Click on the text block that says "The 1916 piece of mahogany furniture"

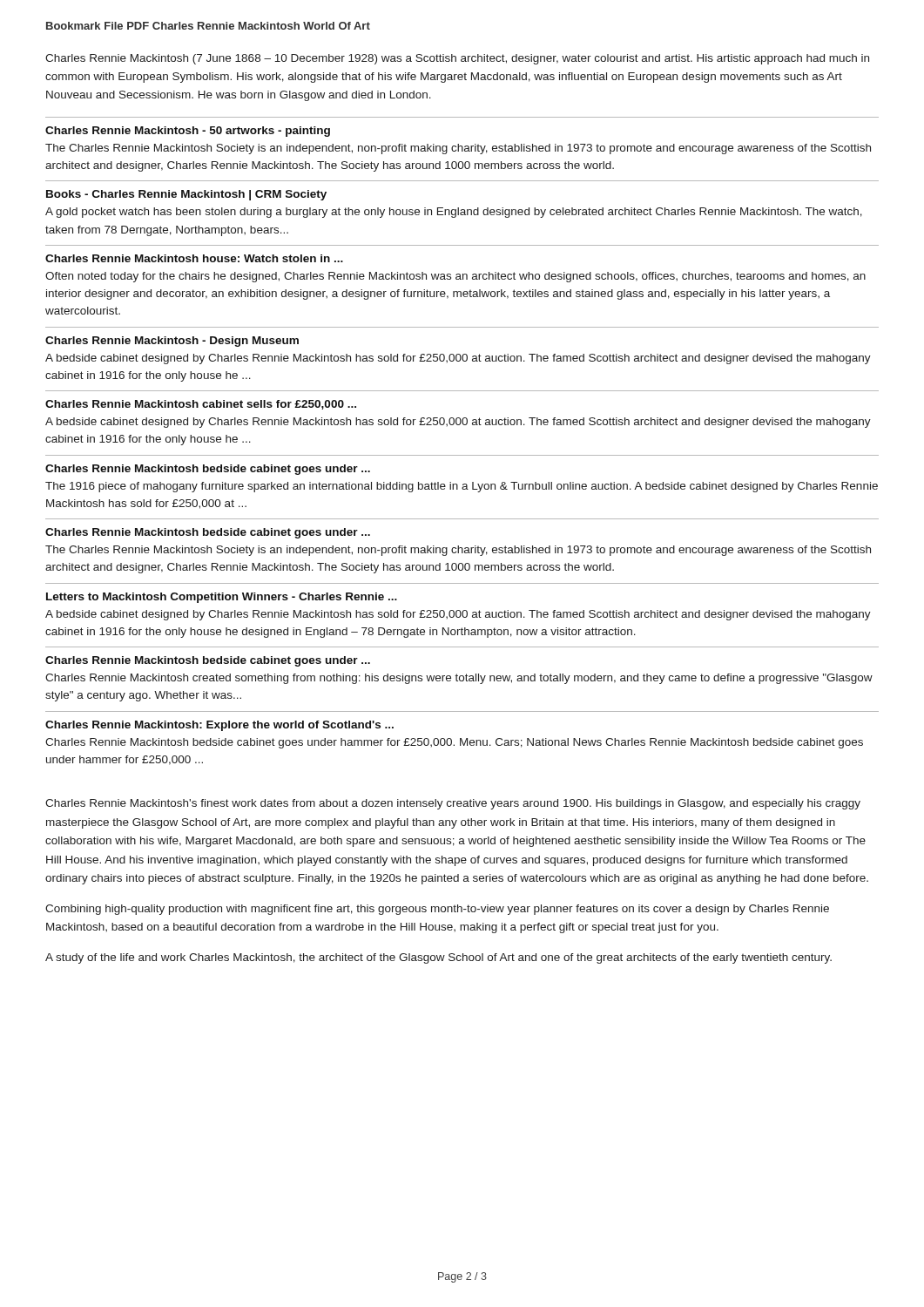click(x=462, y=494)
